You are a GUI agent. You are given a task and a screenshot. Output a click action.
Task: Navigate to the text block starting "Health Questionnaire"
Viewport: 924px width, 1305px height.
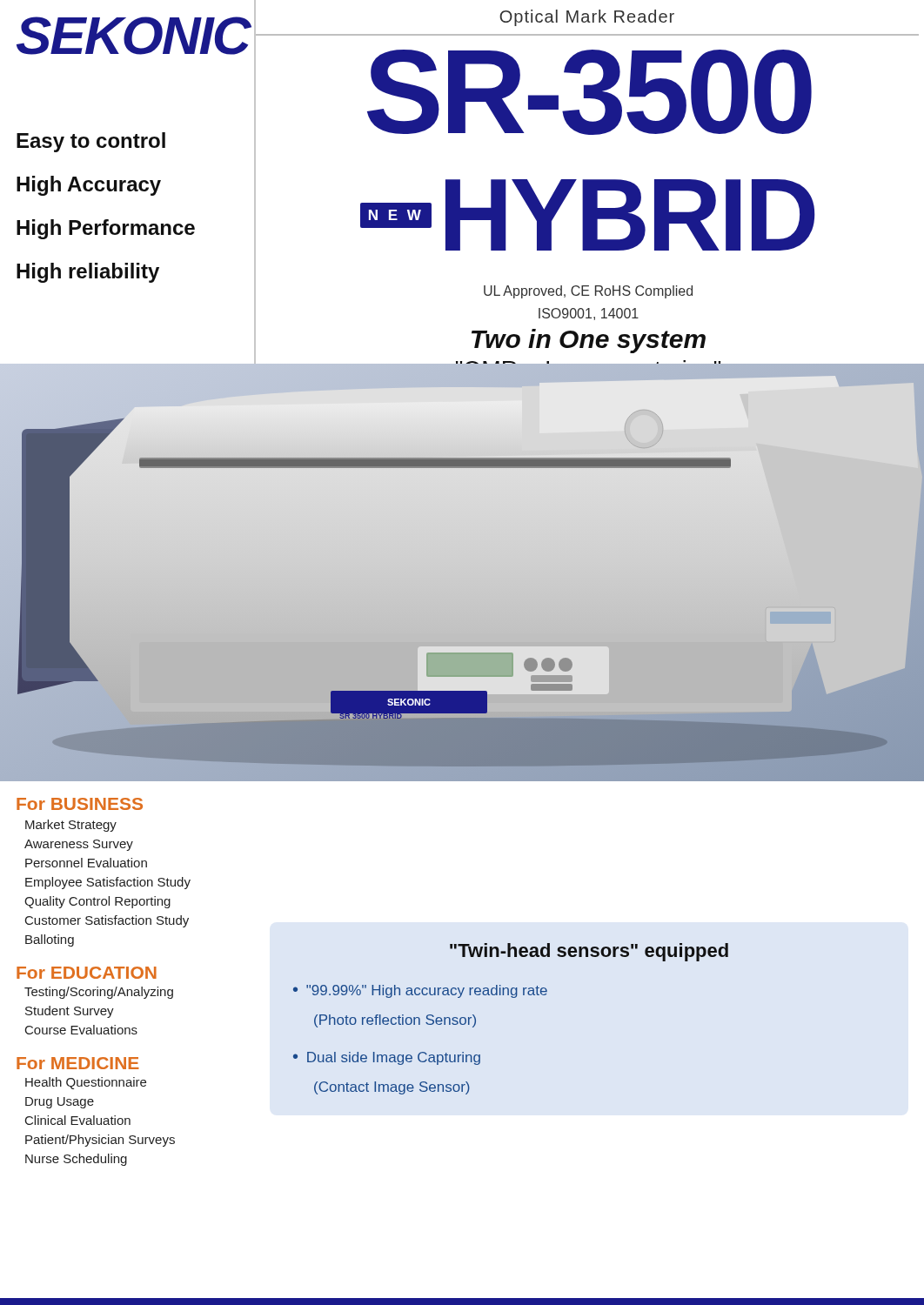(86, 1082)
